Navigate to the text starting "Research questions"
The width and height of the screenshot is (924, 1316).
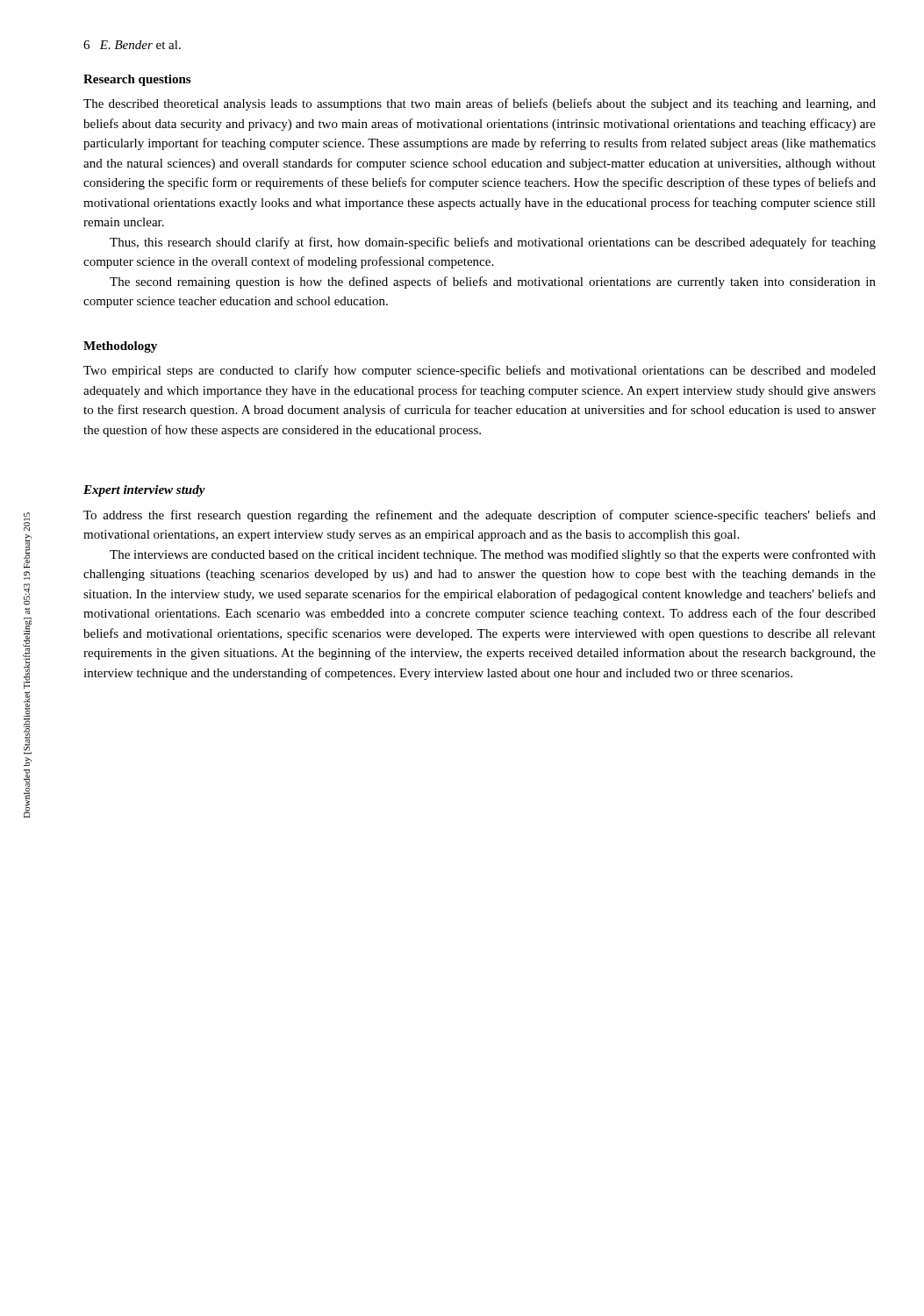[x=137, y=78]
